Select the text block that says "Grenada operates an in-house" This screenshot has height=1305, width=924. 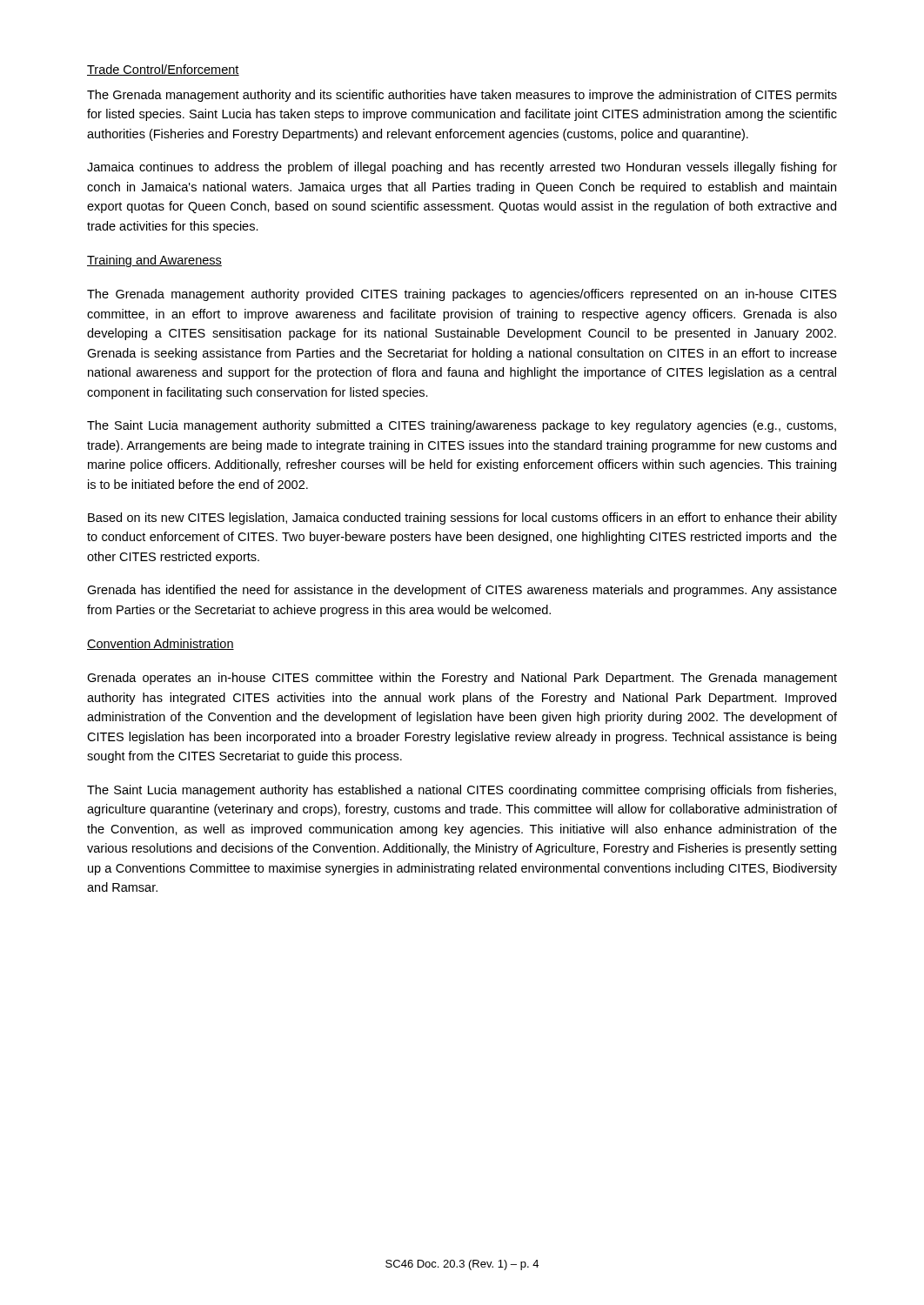point(462,717)
